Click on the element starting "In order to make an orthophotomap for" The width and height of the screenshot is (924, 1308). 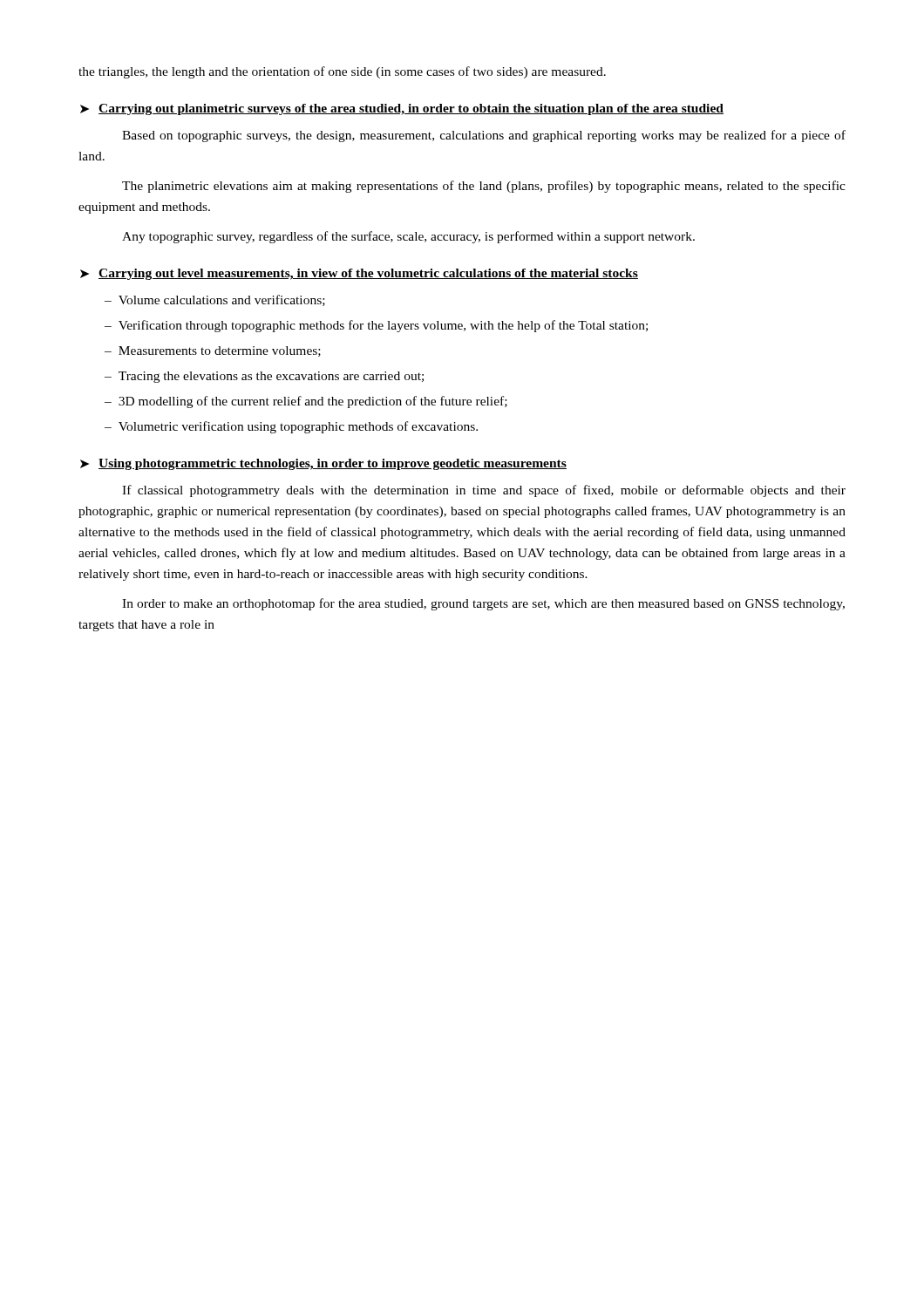coord(462,614)
